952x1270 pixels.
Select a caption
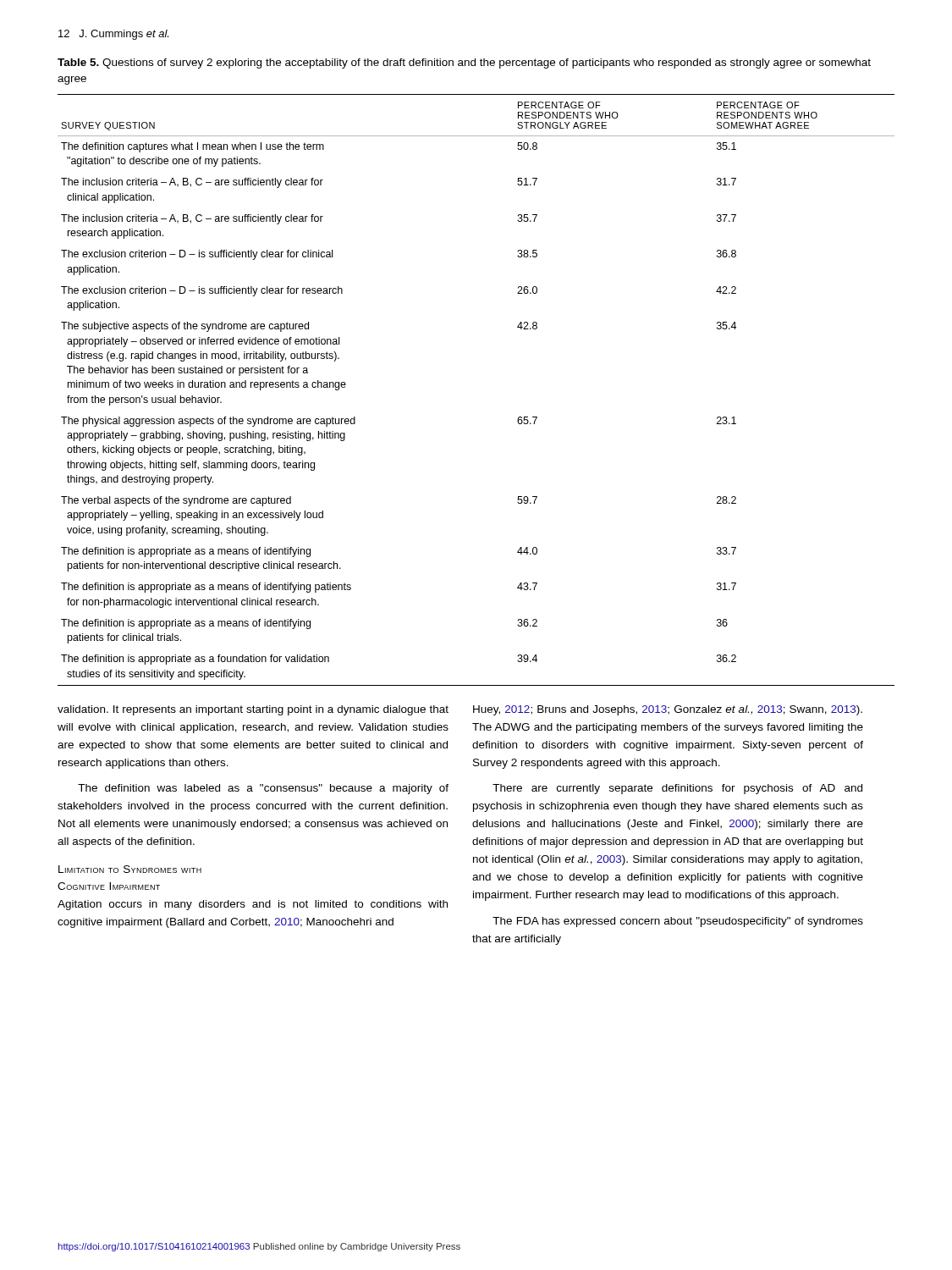[464, 70]
